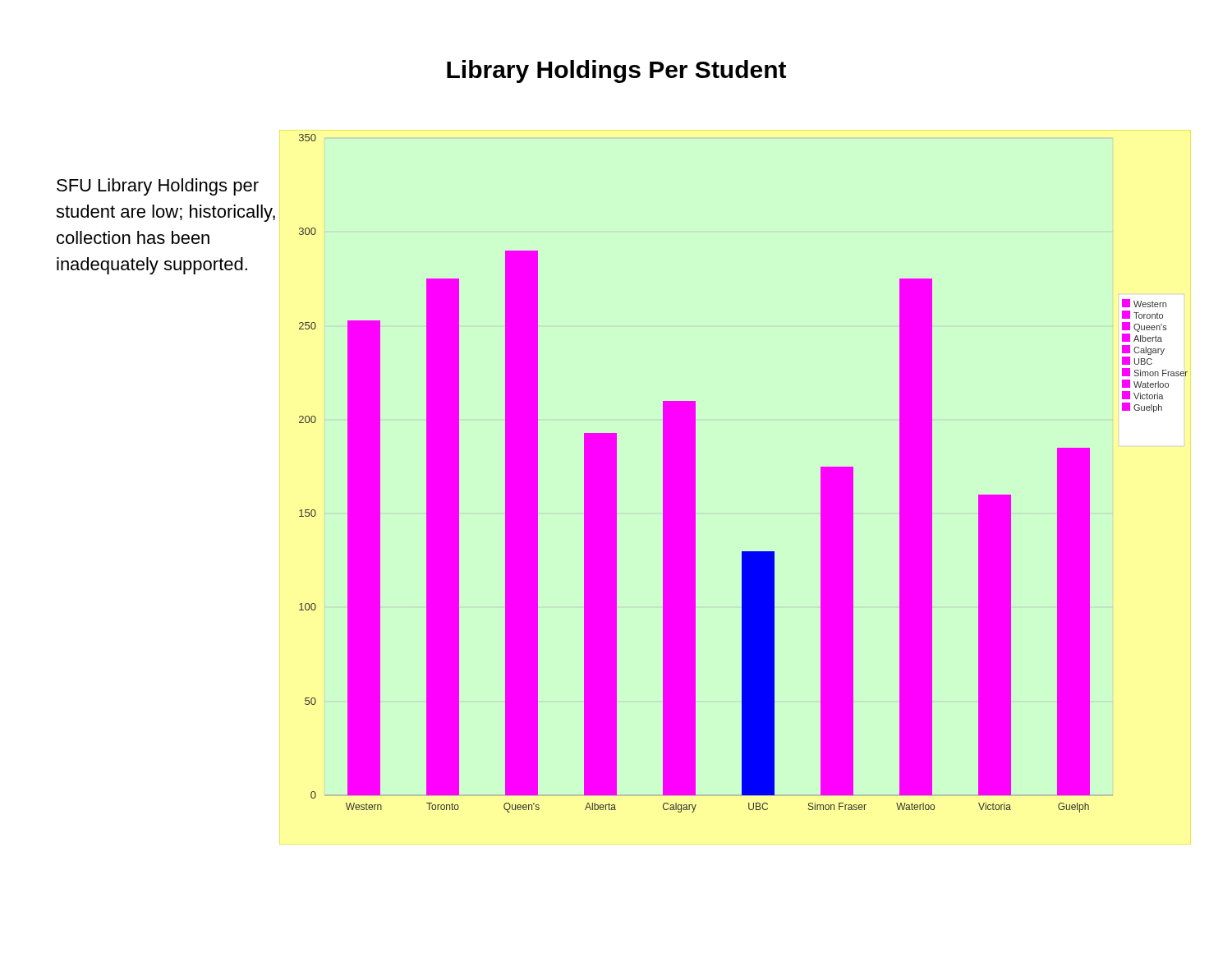The width and height of the screenshot is (1232, 953).
Task: Click on the text block that says "SFU Library Holdings"
Action: click(181, 225)
